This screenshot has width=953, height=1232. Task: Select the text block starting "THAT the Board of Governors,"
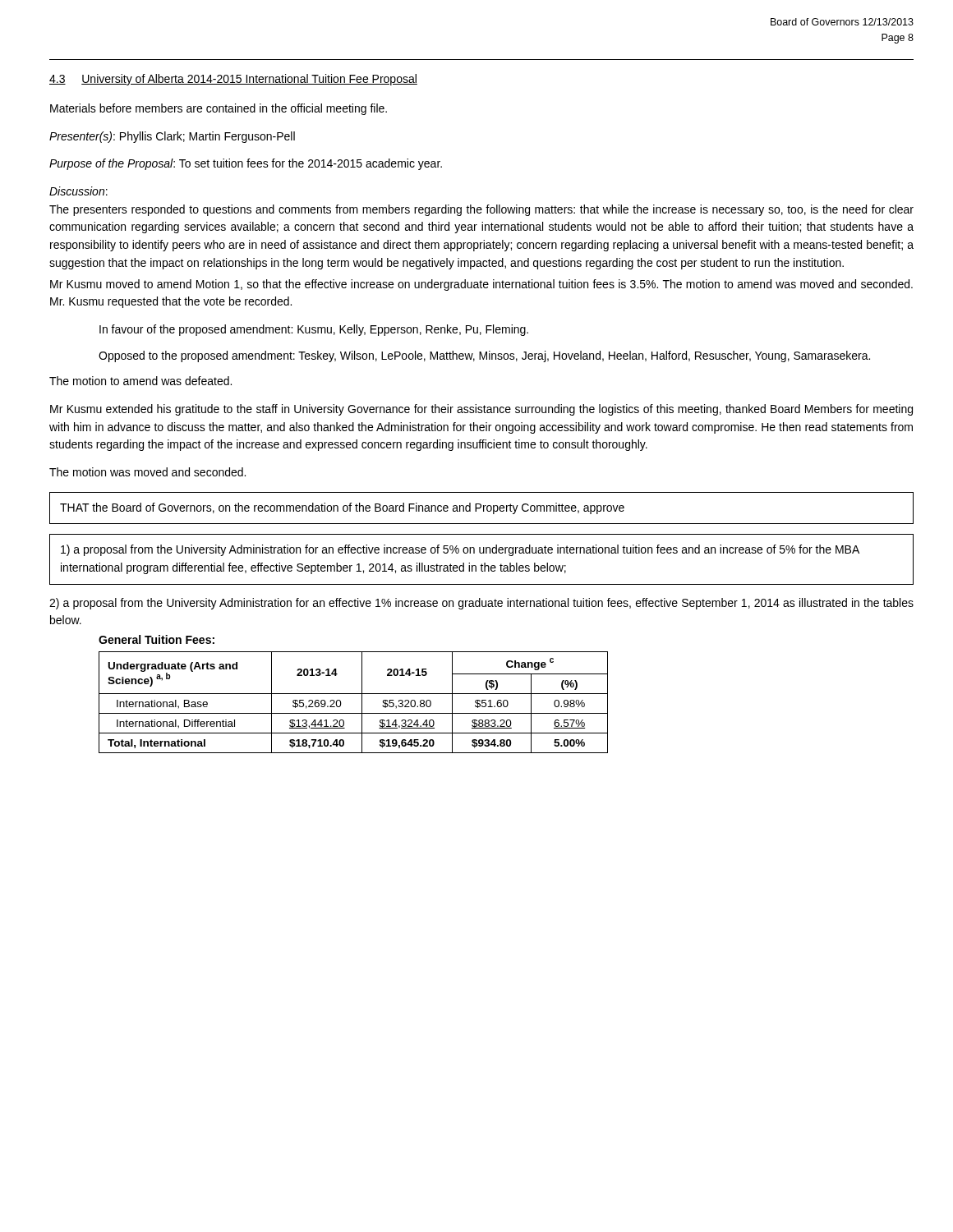tap(342, 507)
